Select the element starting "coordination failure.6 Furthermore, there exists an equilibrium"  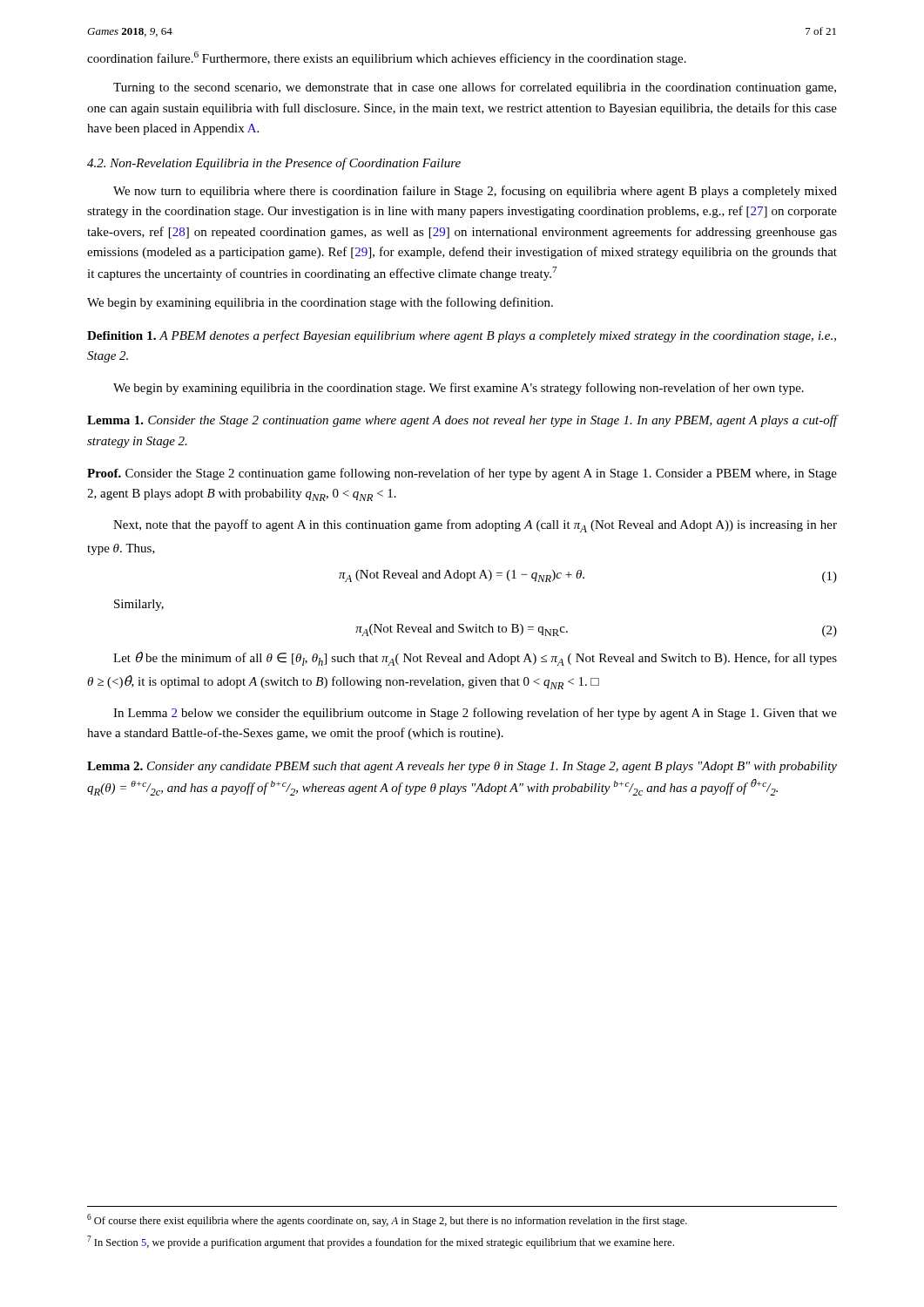coord(387,57)
